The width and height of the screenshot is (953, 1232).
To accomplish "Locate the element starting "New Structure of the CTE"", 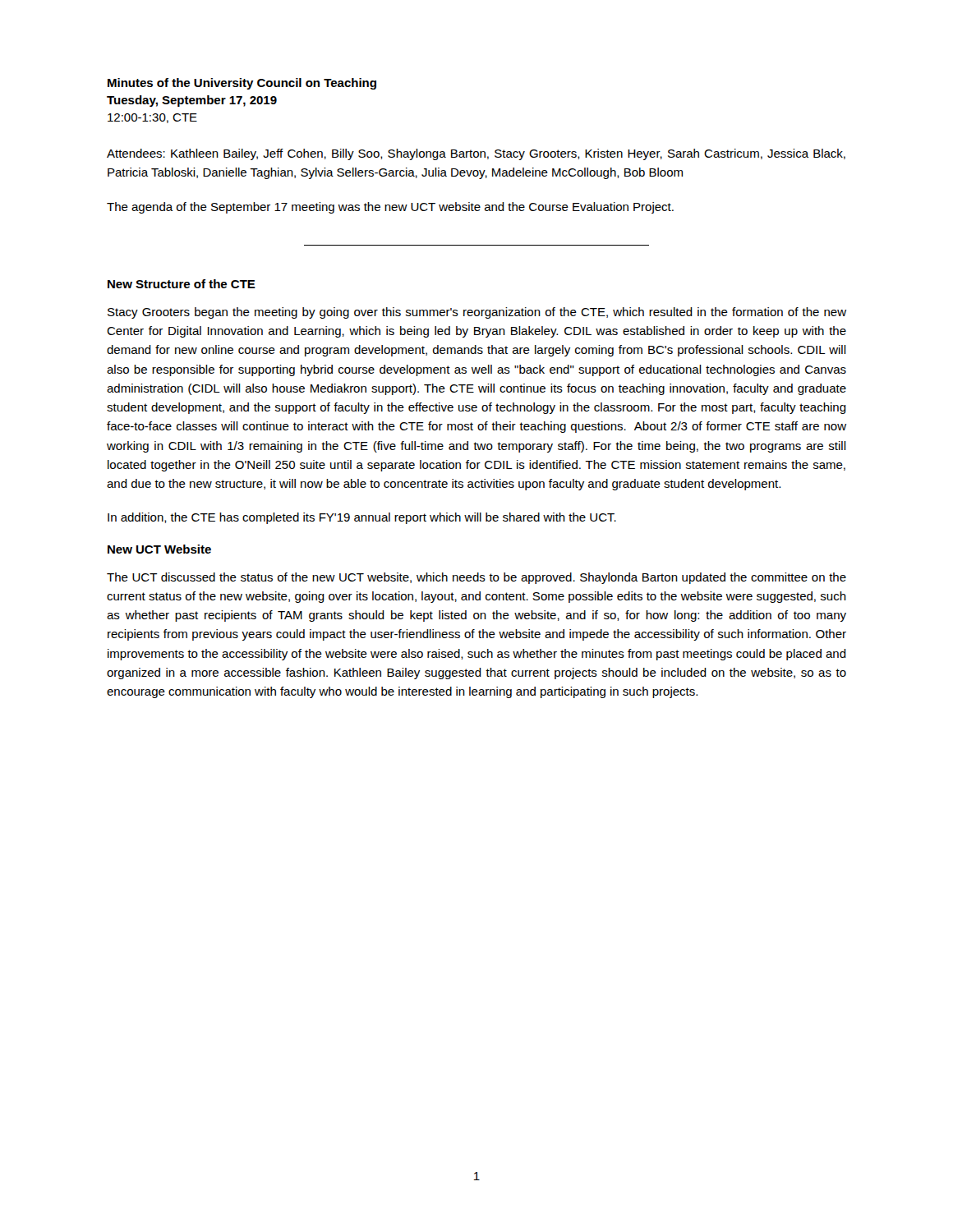I will (181, 284).
